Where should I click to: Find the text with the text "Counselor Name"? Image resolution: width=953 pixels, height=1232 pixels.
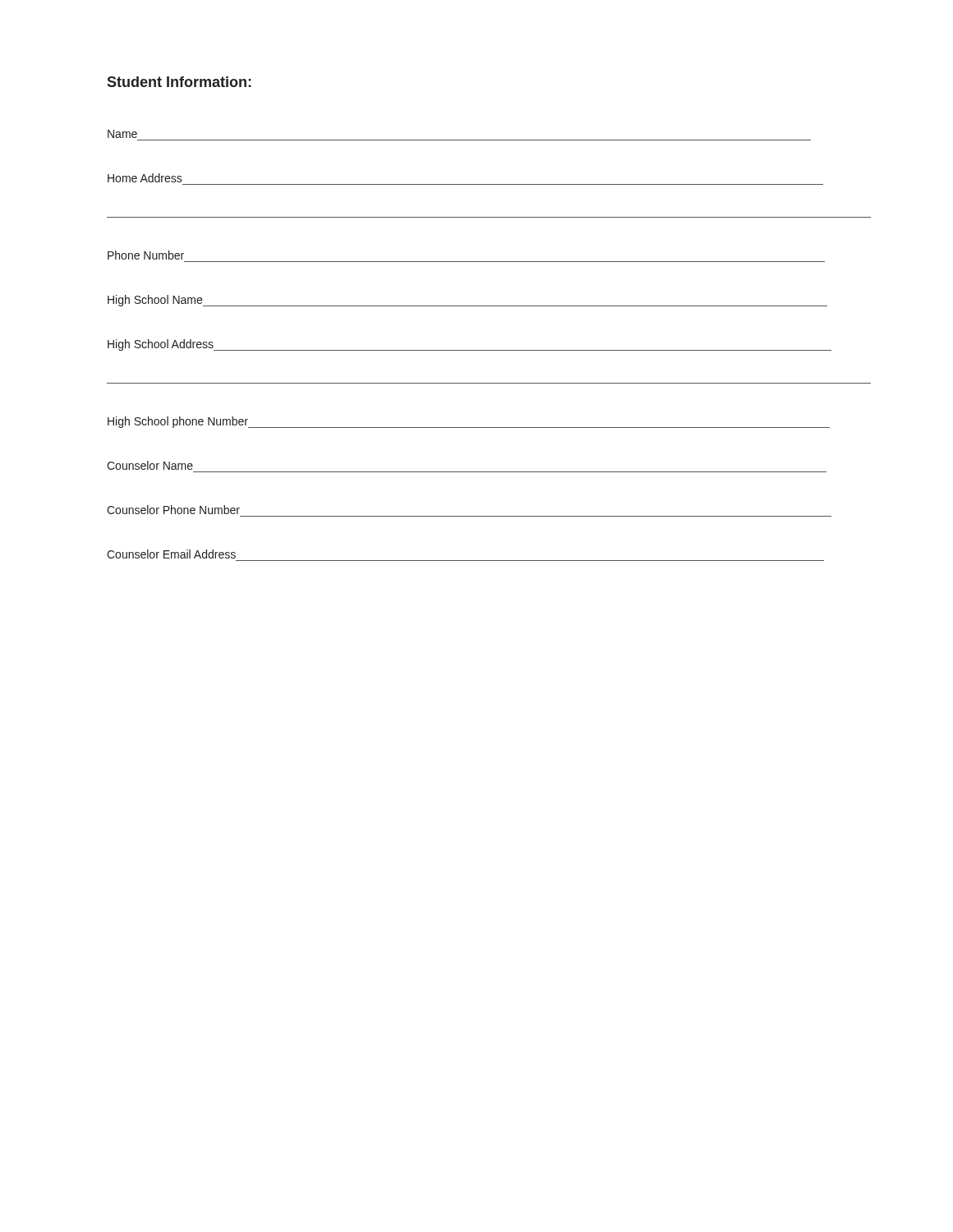[x=467, y=466]
